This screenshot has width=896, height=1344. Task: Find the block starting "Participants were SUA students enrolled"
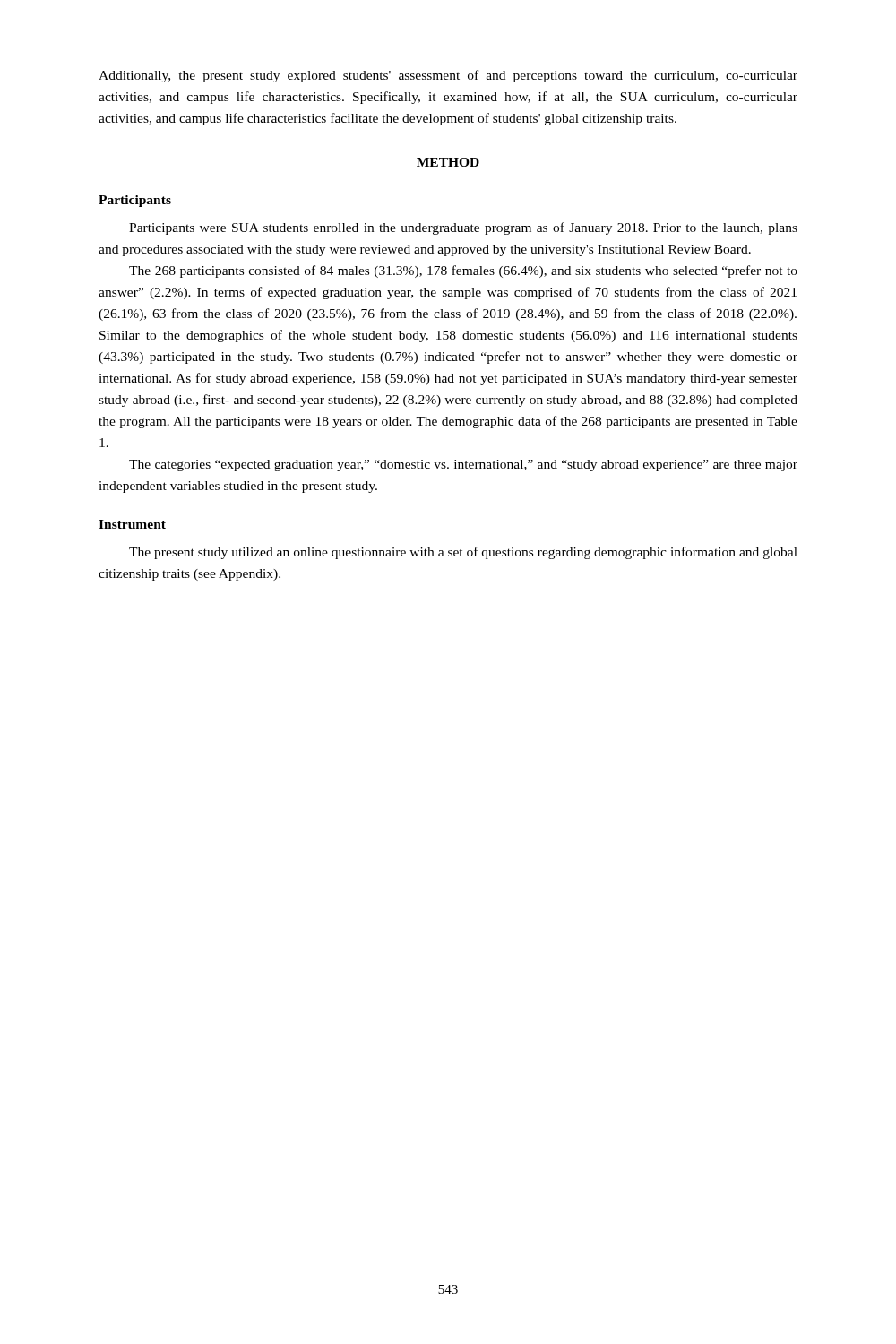click(448, 357)
